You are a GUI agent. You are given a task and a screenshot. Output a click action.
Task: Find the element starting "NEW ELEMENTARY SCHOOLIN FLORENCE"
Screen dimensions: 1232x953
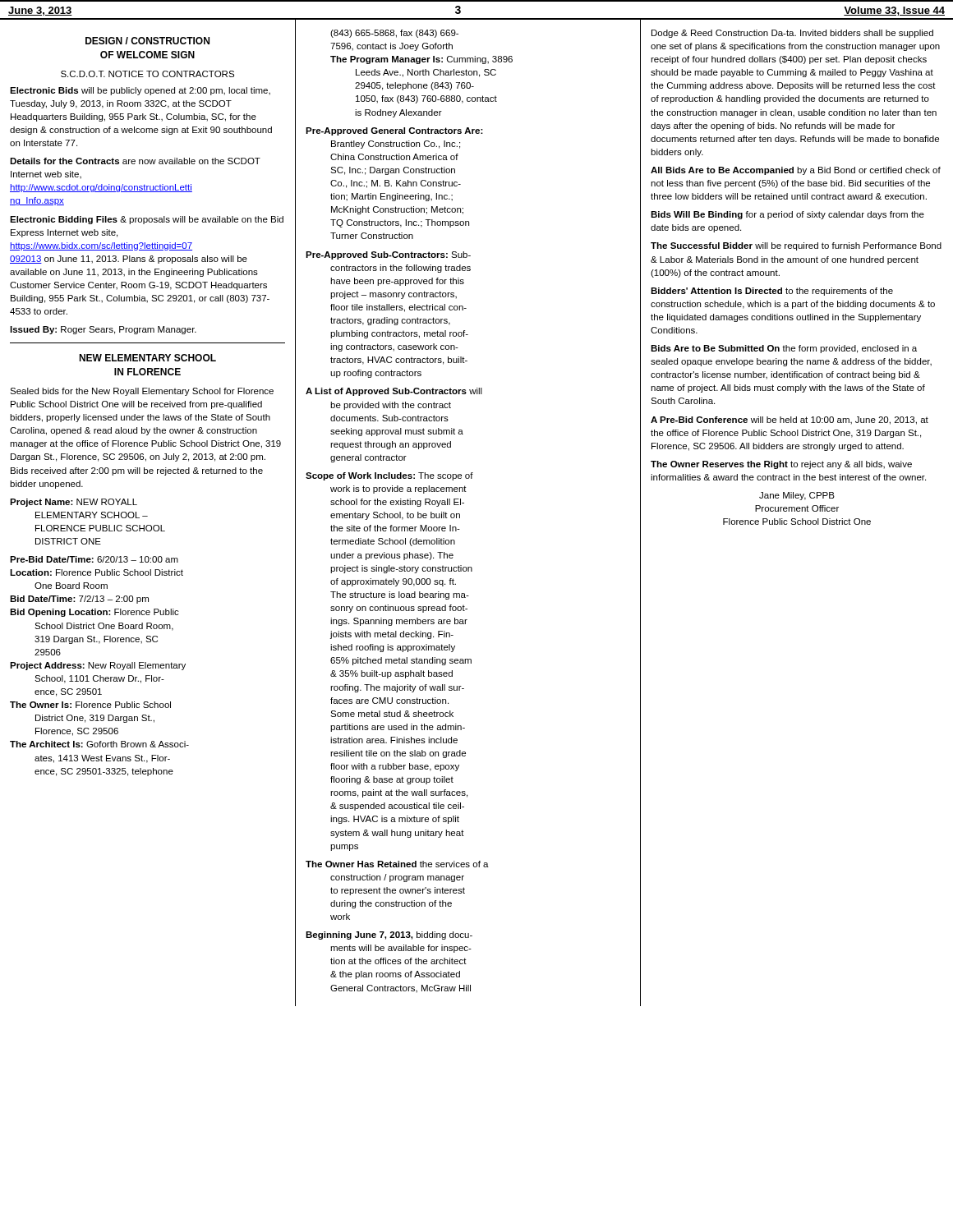[x=147, y=365]
